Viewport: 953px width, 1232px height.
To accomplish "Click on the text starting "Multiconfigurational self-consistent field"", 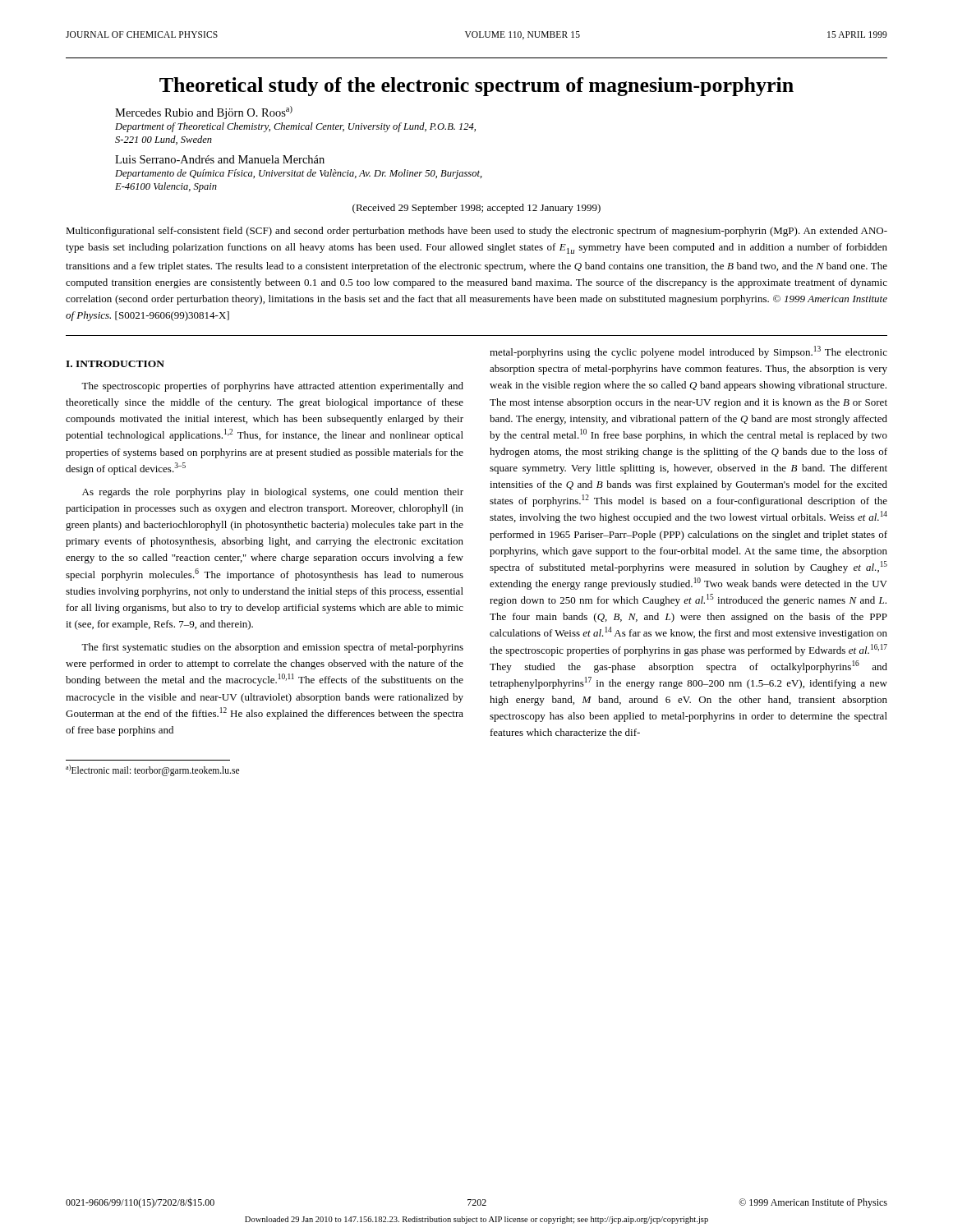I will (x=476, y=273).
